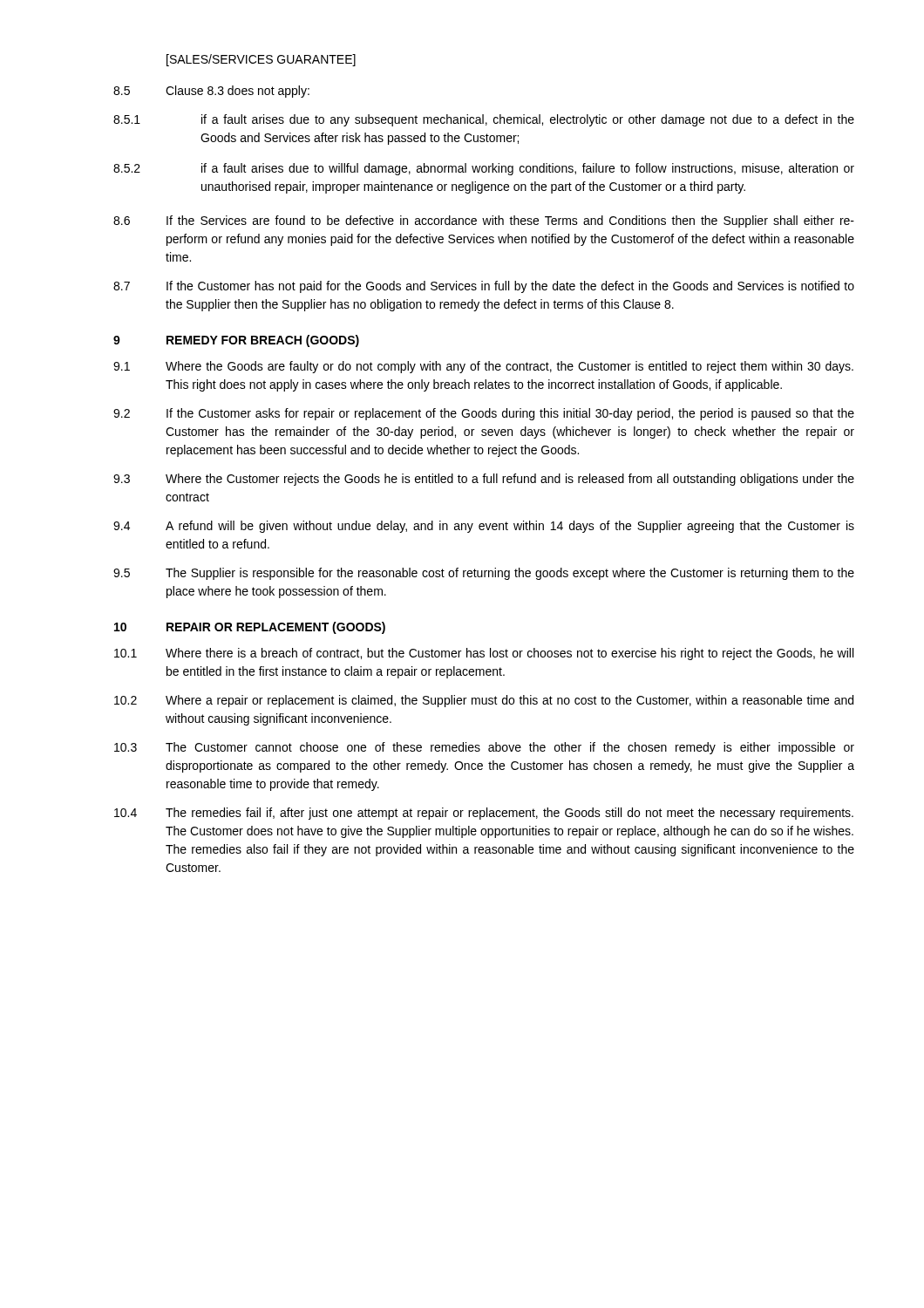Screen dimensions: 1308x924
Task: Locate the list item containing "8.7 If the Customer has"
Action: click(x=484, y=296)
